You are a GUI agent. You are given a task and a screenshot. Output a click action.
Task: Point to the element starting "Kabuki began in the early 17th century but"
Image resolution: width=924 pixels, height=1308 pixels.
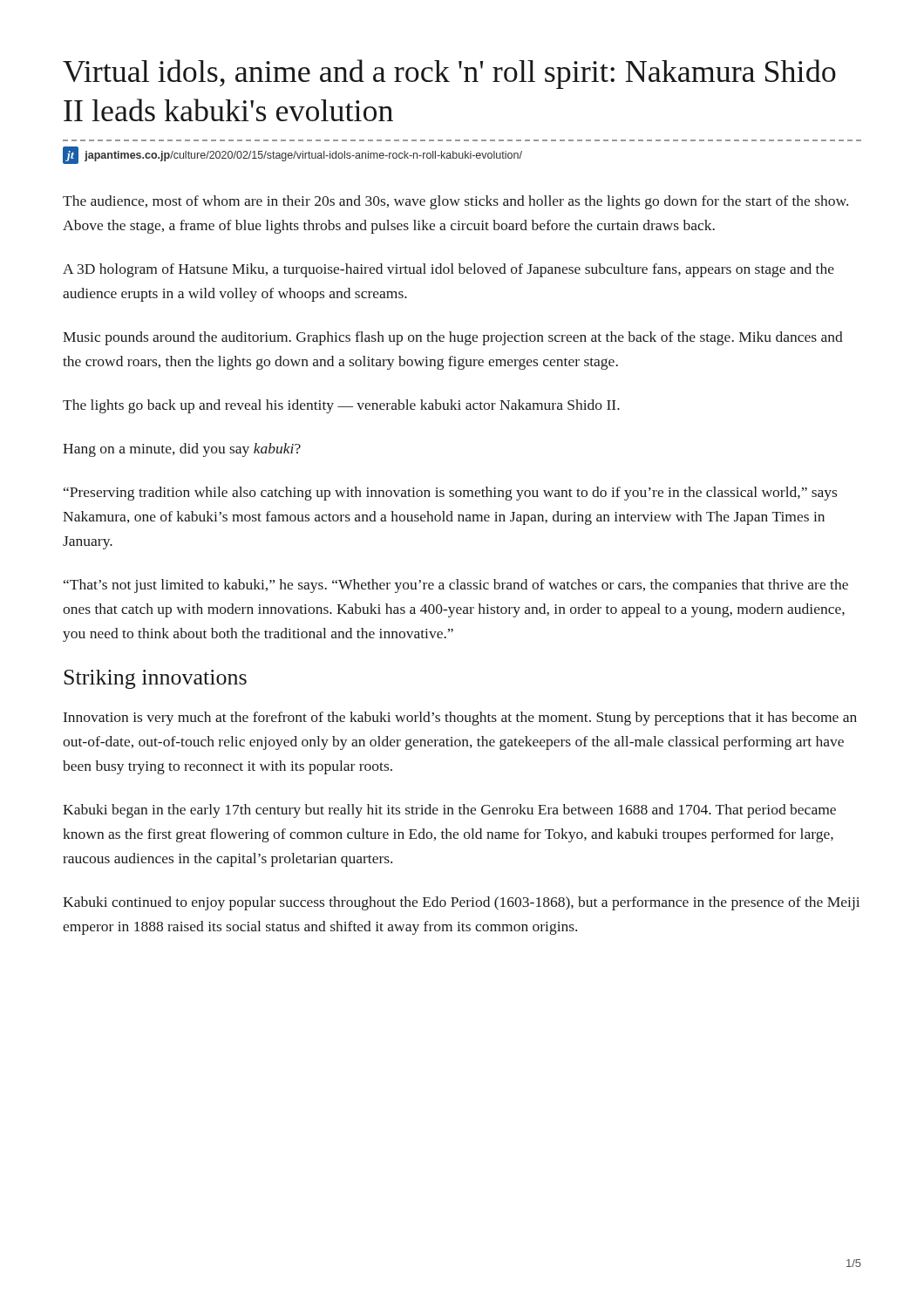450,834
